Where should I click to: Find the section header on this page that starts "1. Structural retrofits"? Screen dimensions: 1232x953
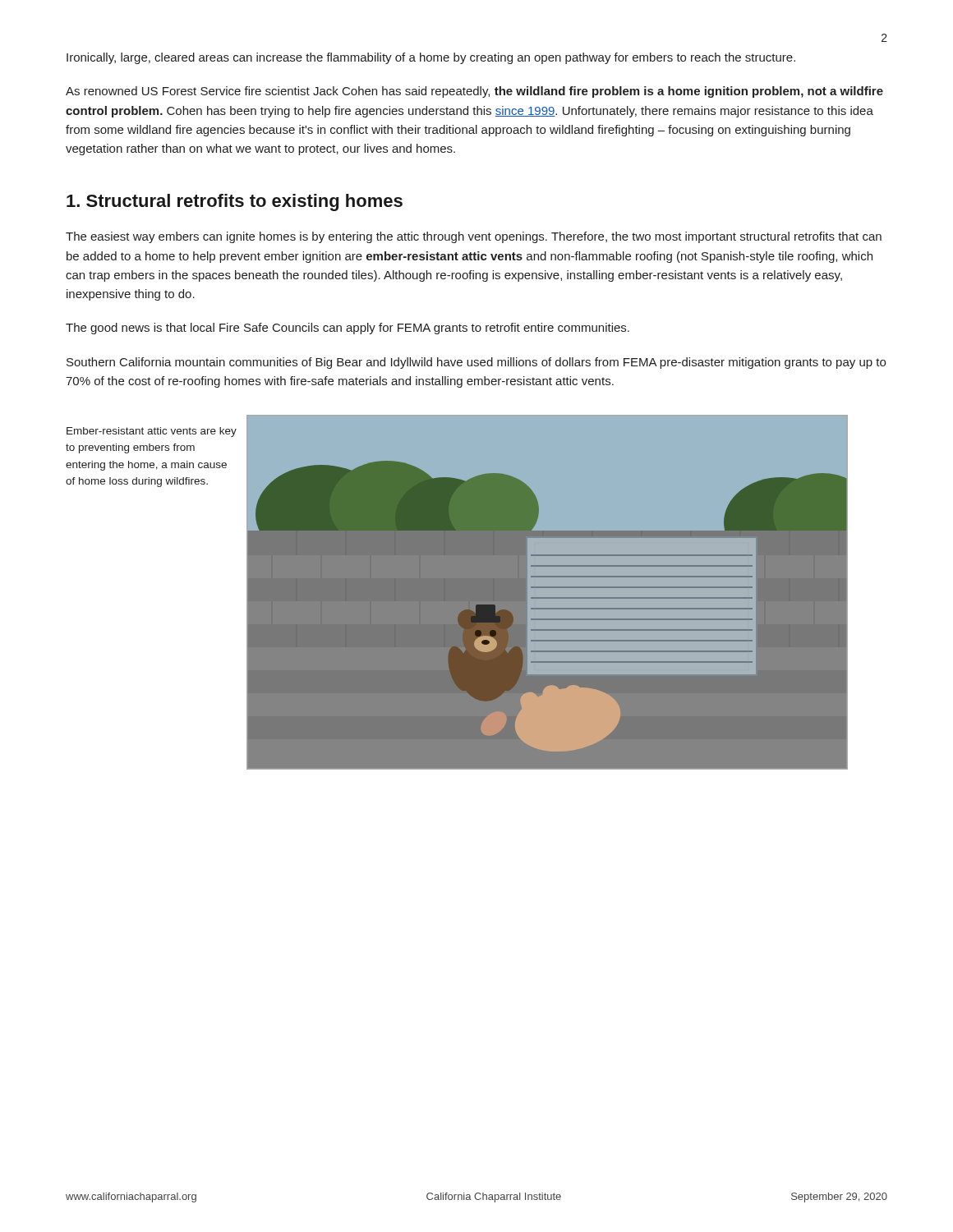(x=234, y=201)
